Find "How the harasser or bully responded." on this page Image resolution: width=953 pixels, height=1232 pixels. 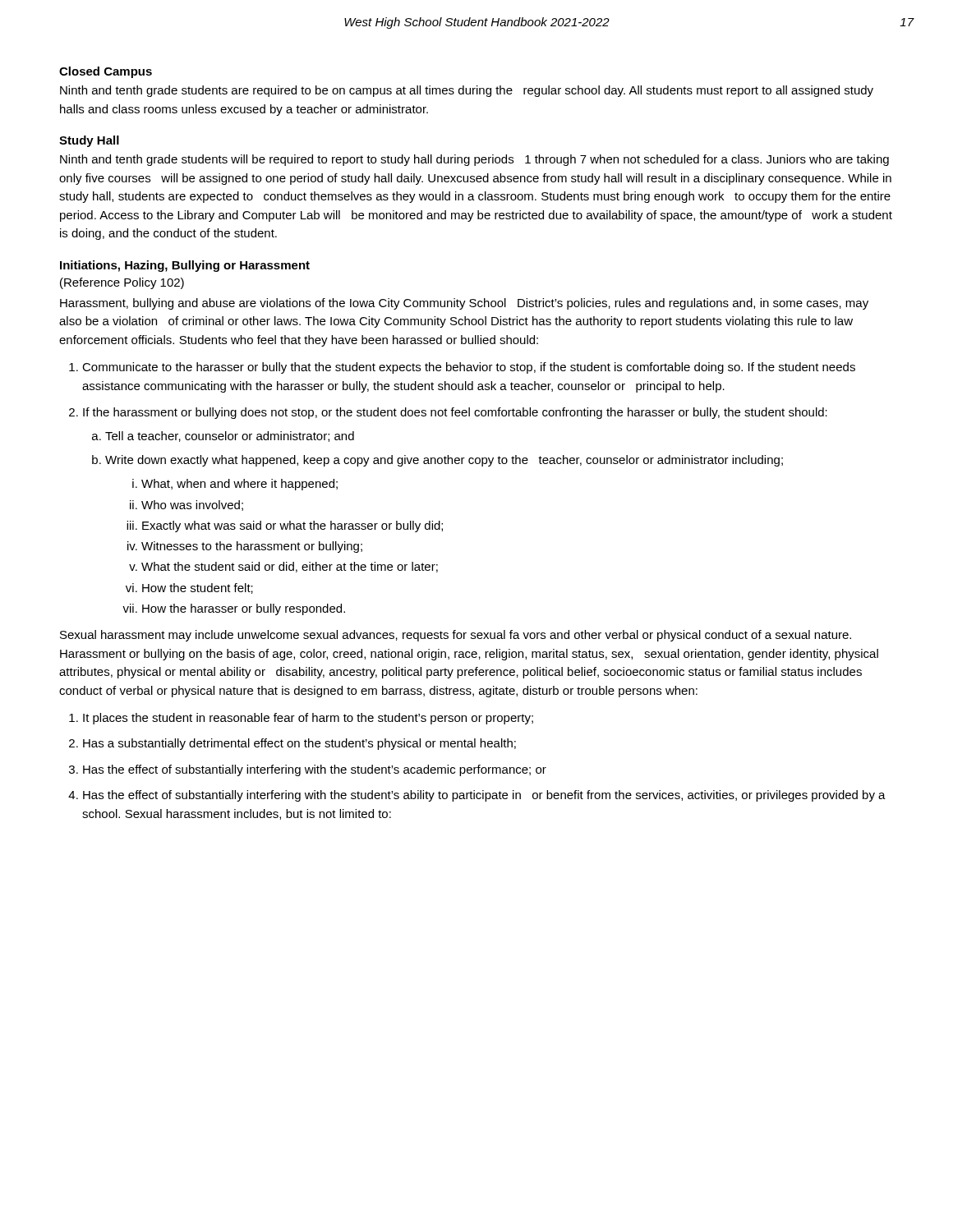coord(244,608)
